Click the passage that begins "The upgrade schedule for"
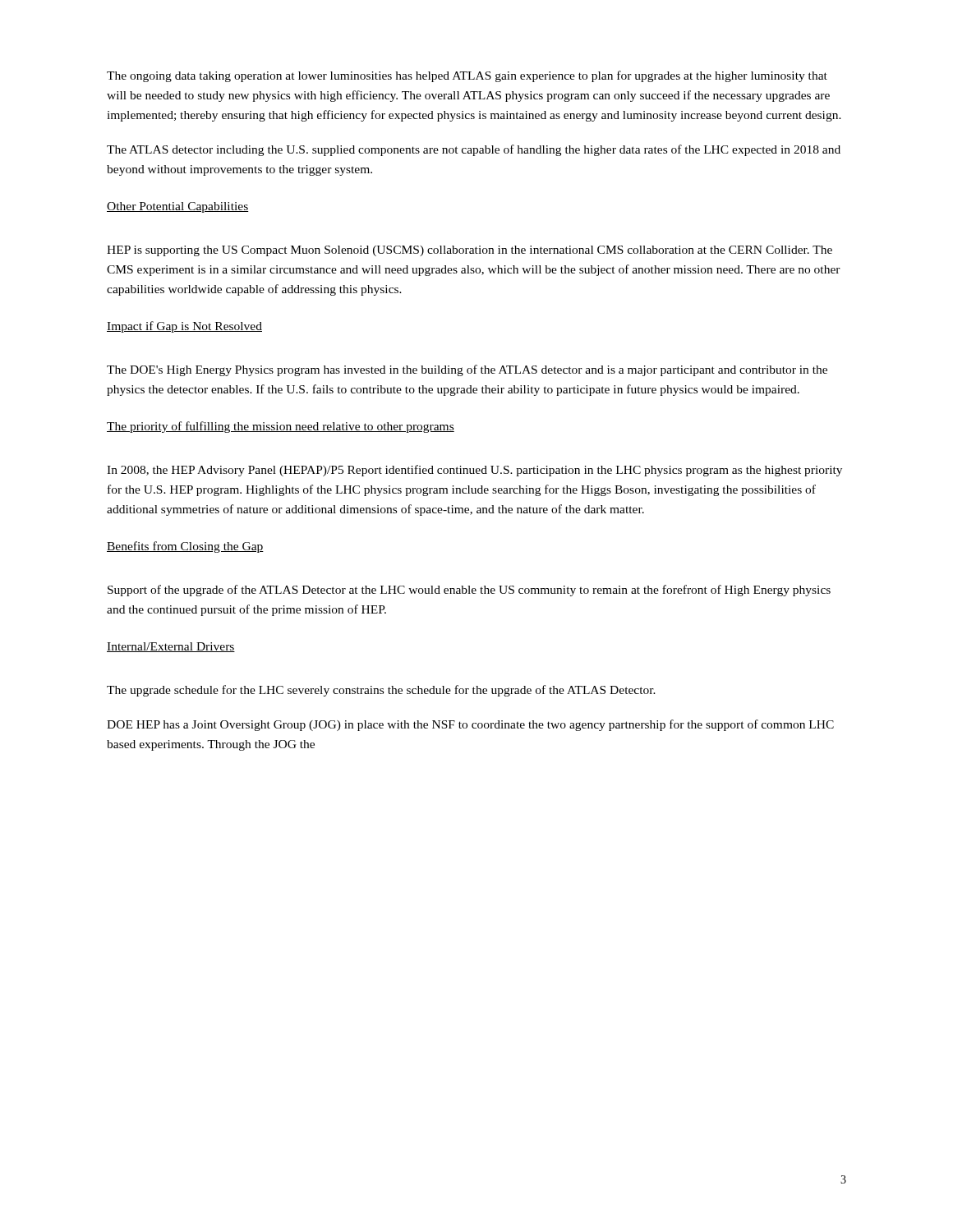The height and width of the screenshot is (1232, 953). pos(381,690)
